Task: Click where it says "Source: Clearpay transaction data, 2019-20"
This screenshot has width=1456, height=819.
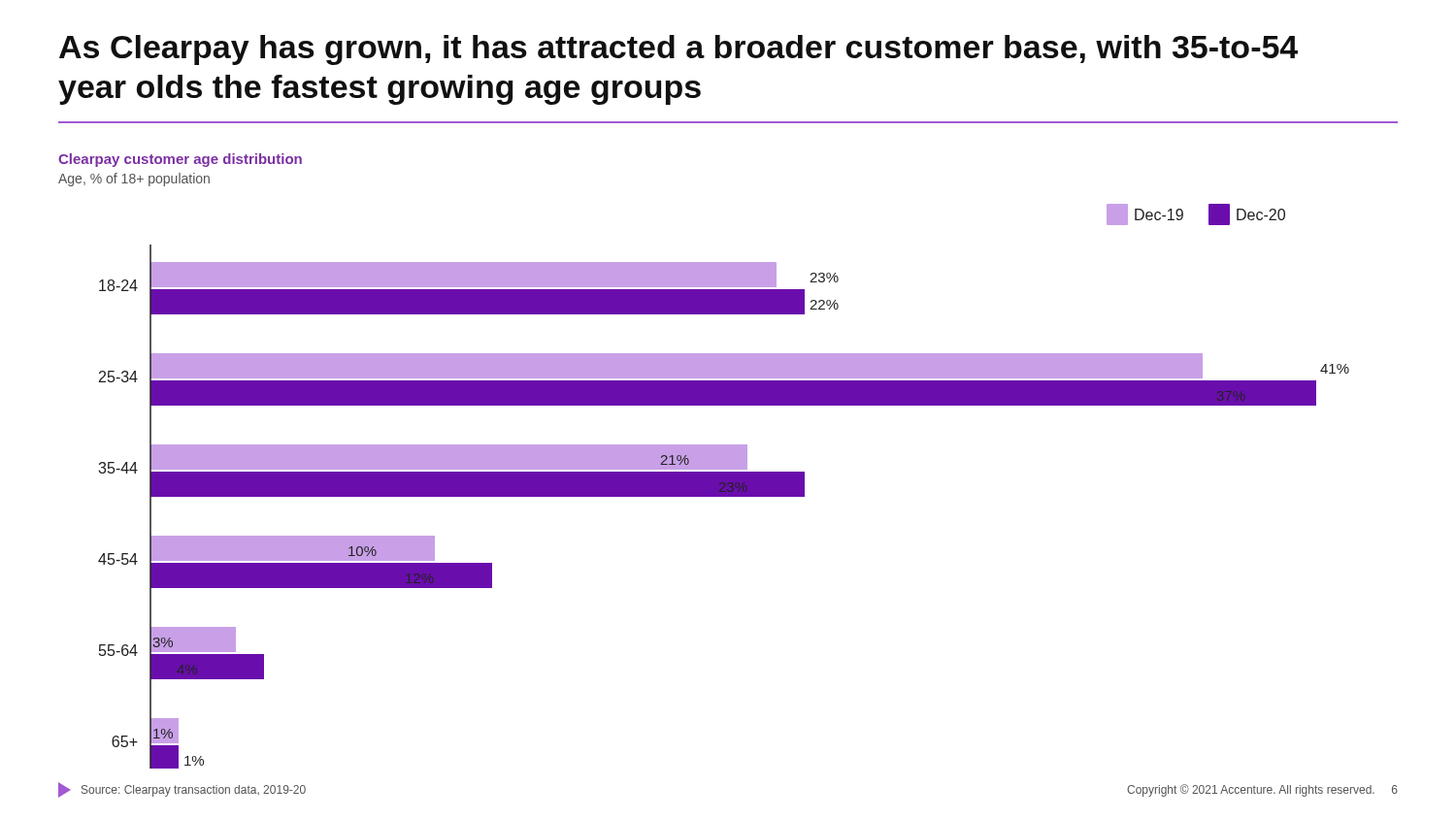Action: (x=182, y=790)
